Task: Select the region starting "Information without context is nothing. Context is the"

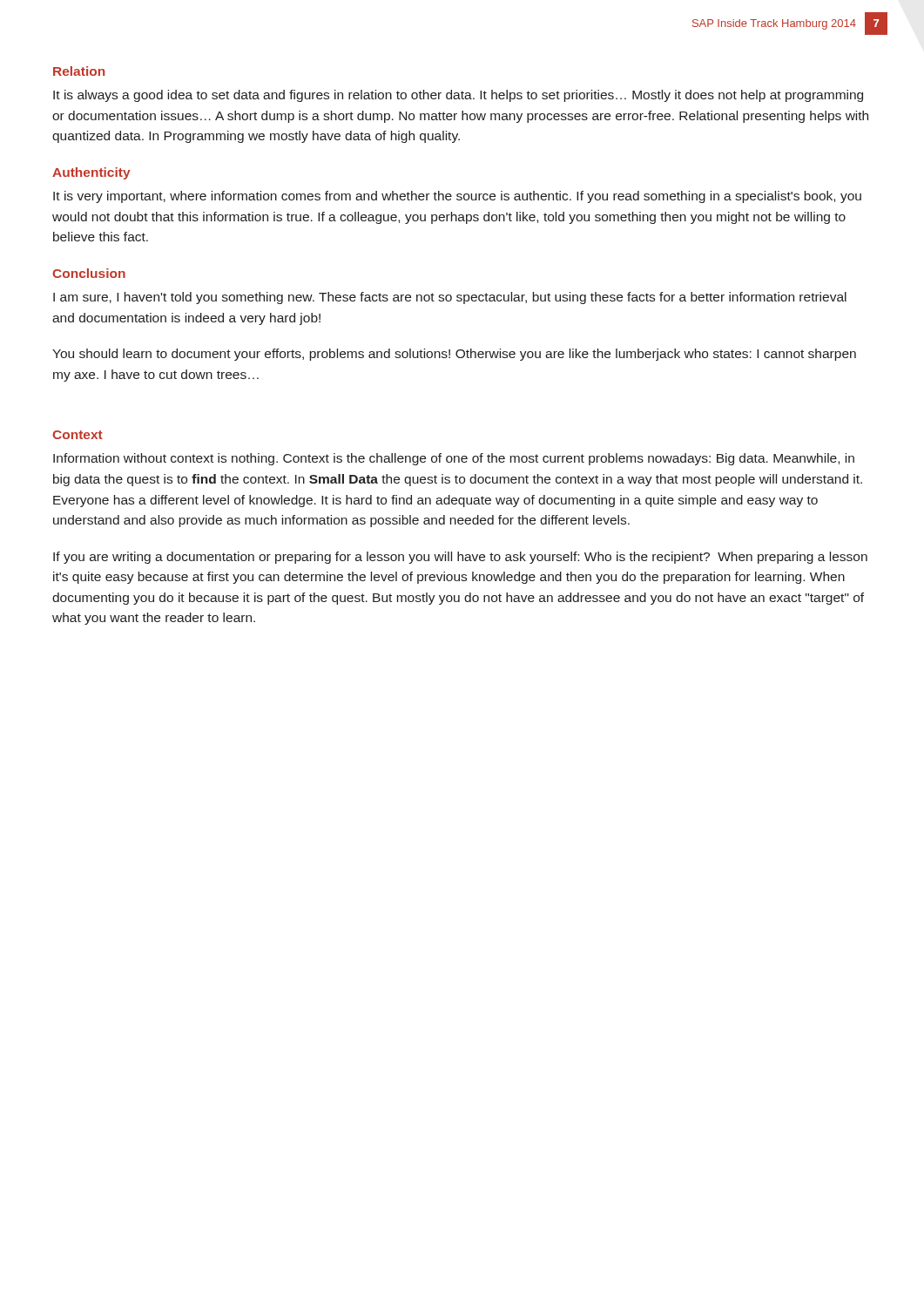Action: coord(458,489)
